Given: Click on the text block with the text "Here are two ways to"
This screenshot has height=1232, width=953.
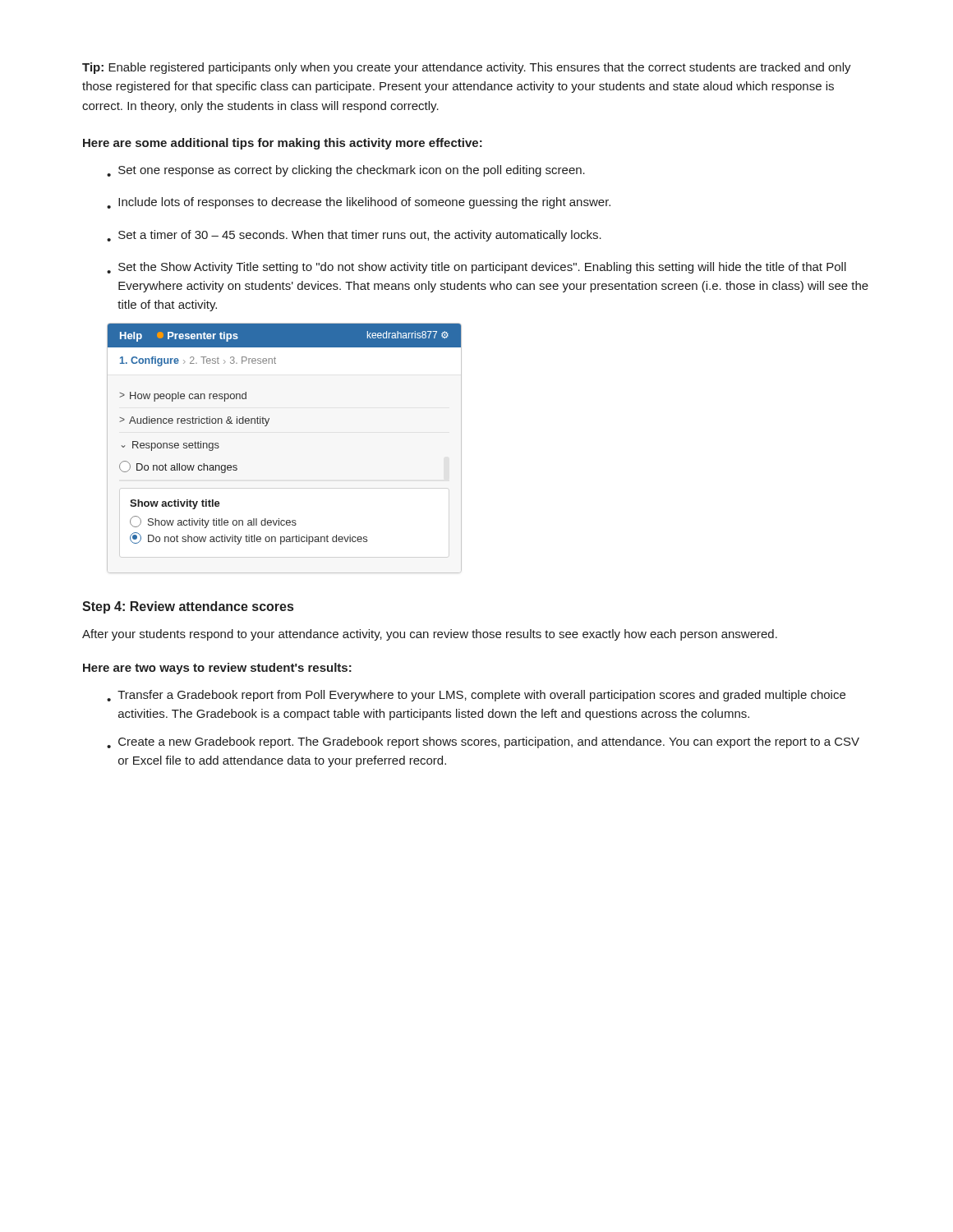Looking at the screenshot, I should [217, 667].
